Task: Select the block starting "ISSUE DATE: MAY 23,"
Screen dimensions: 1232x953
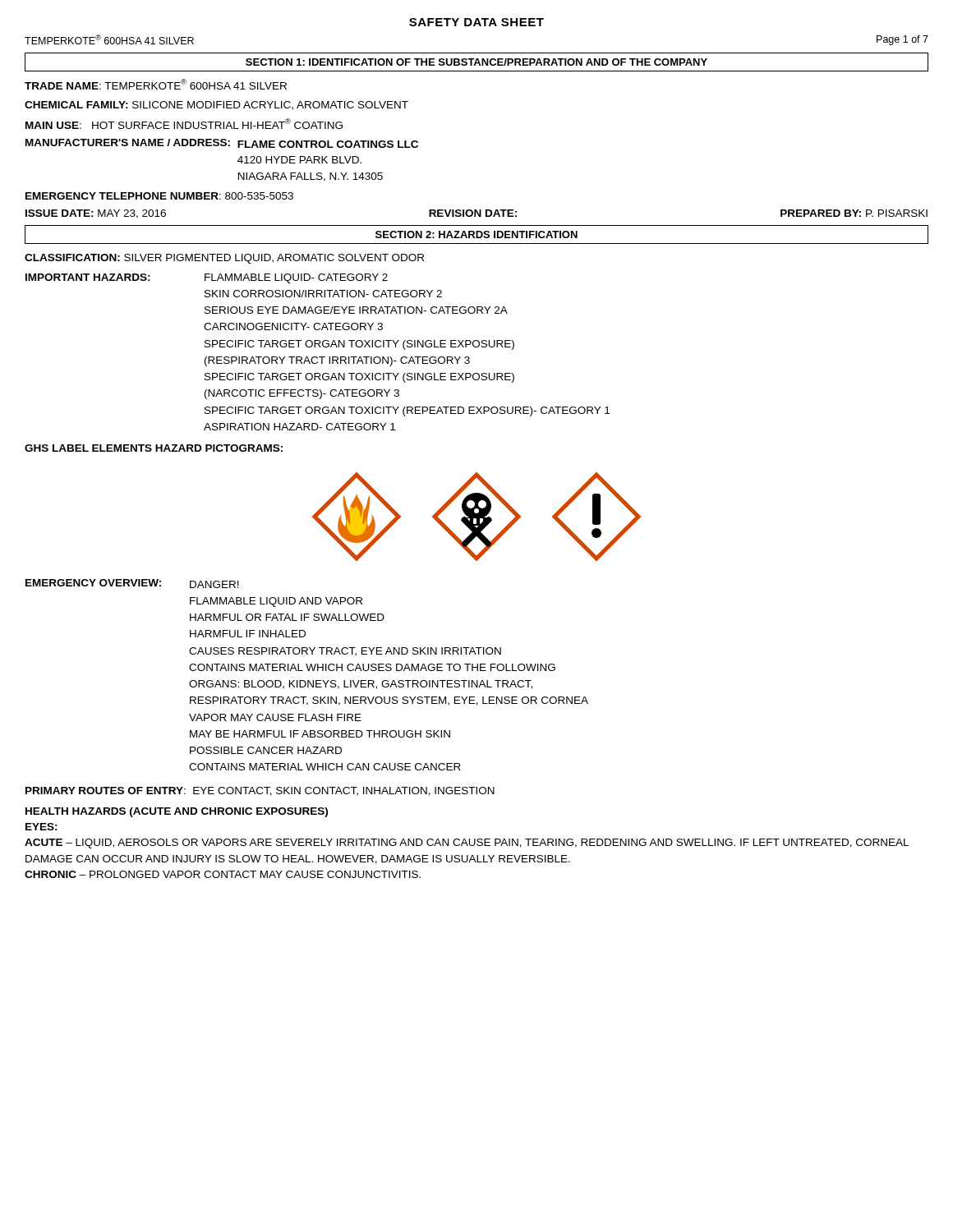Action: (476, 213)
